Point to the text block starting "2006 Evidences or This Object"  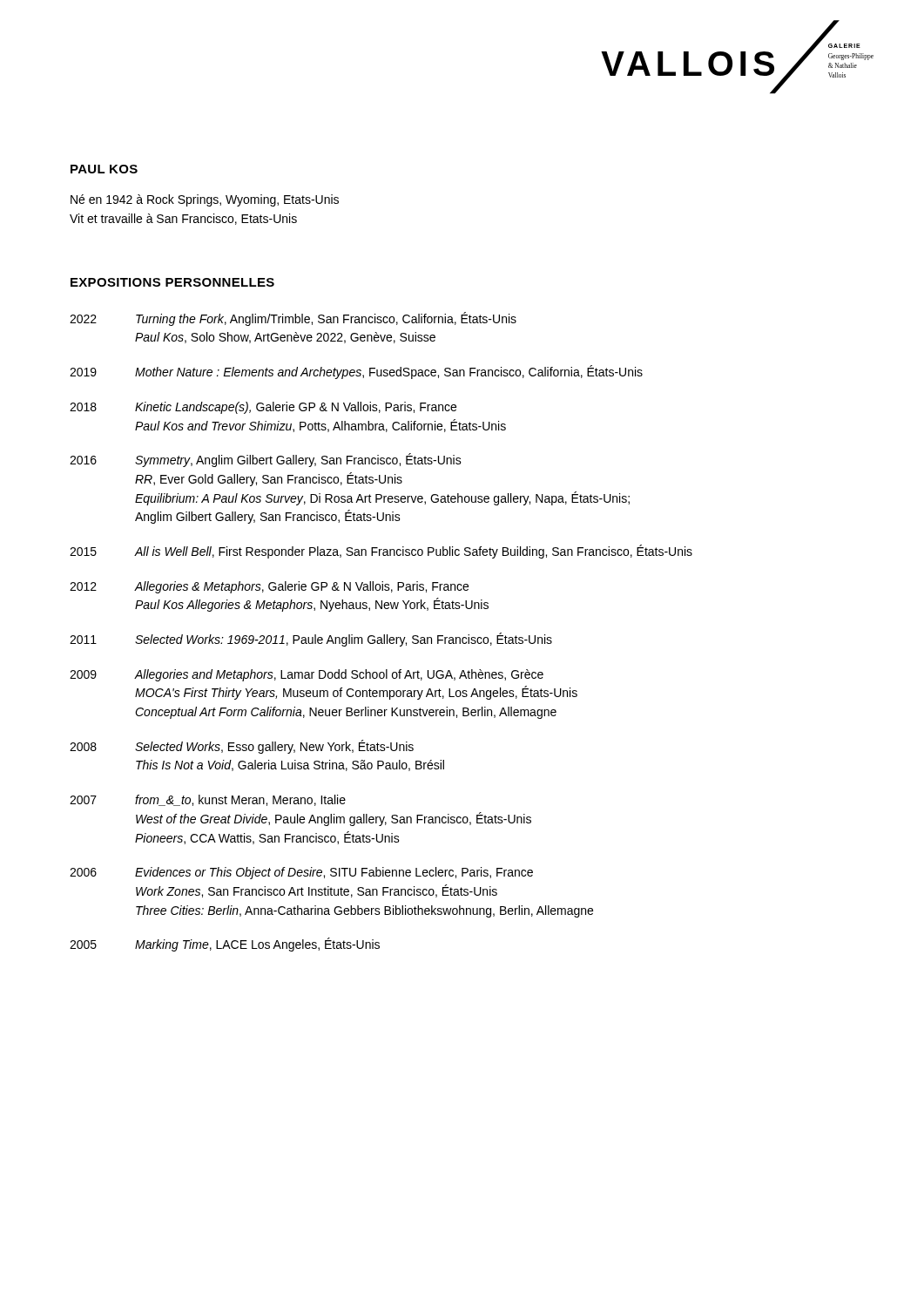click(x=462, y=892)
